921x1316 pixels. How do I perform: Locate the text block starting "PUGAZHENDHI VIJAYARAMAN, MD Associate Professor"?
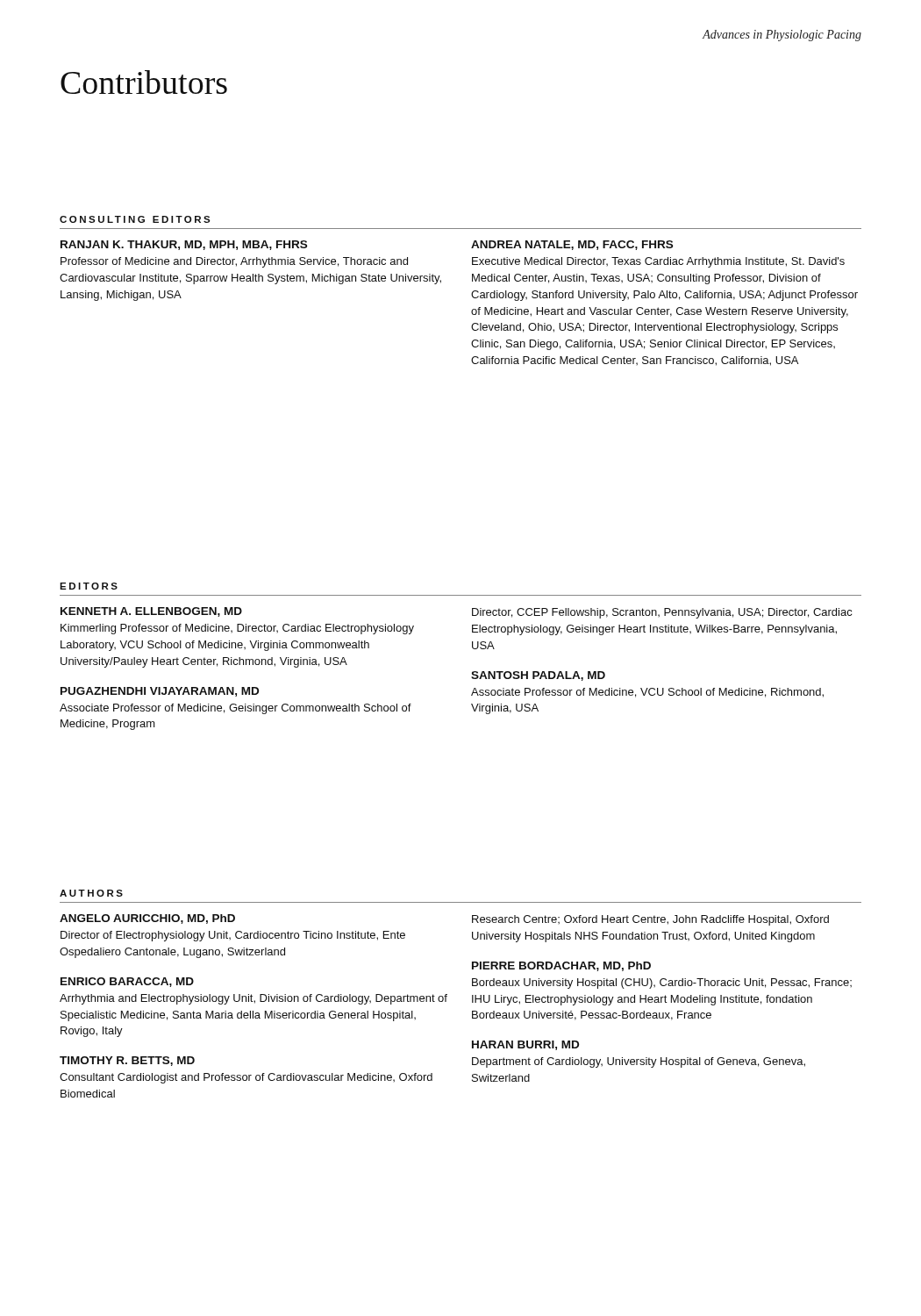click(255, 708)
